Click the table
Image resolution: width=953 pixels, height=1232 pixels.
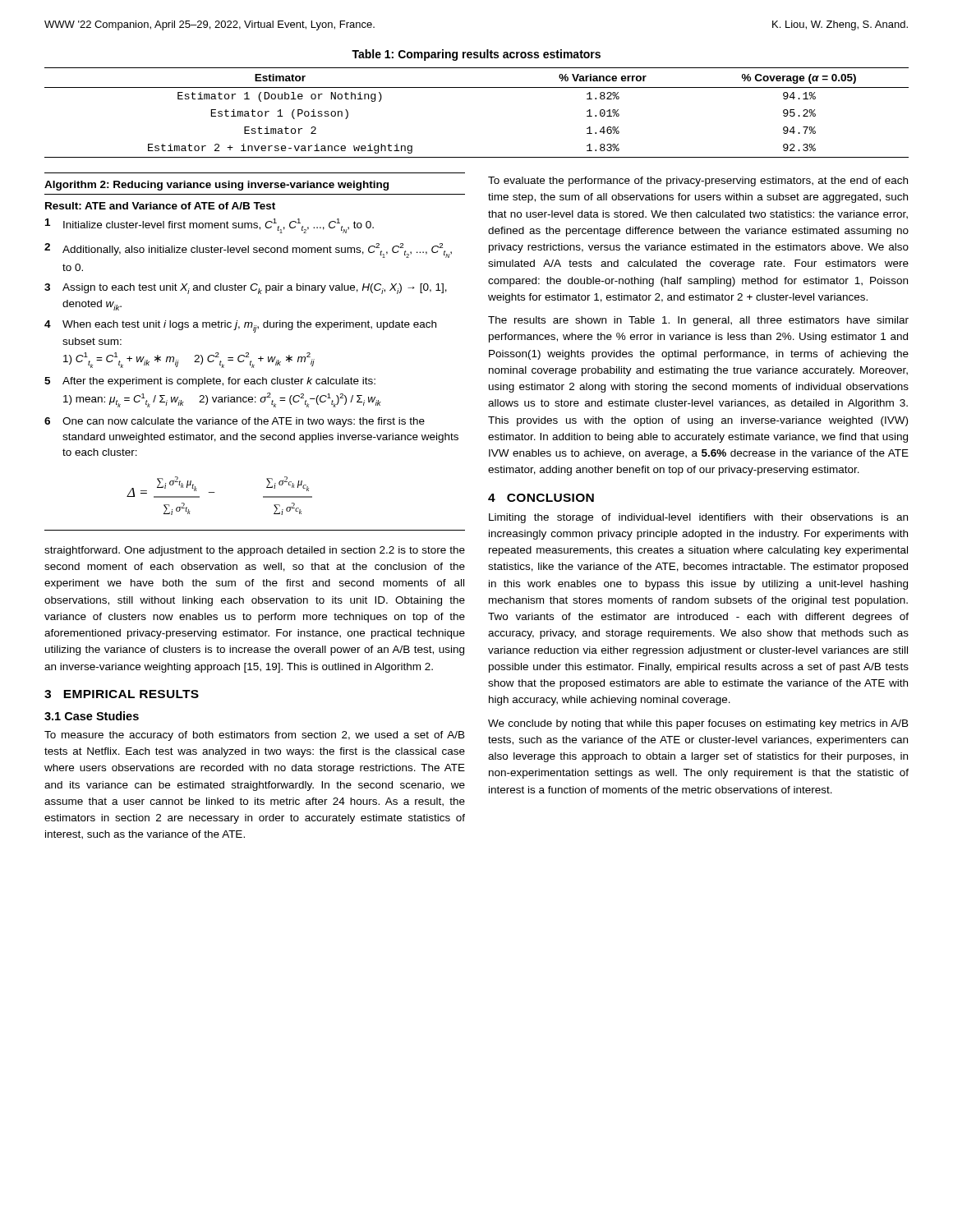[476, 113]
